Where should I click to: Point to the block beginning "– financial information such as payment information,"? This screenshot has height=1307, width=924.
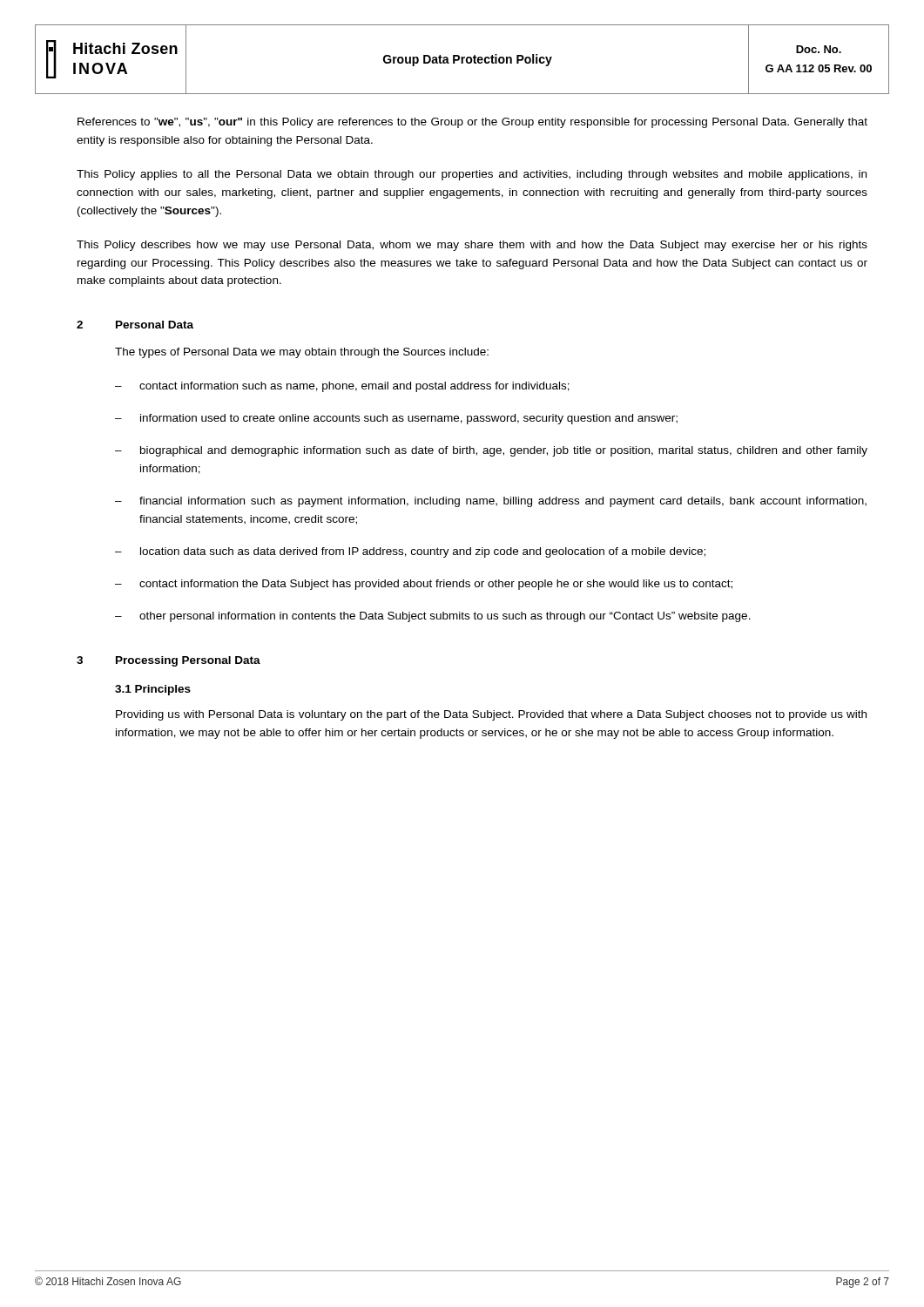coord(491,511)
